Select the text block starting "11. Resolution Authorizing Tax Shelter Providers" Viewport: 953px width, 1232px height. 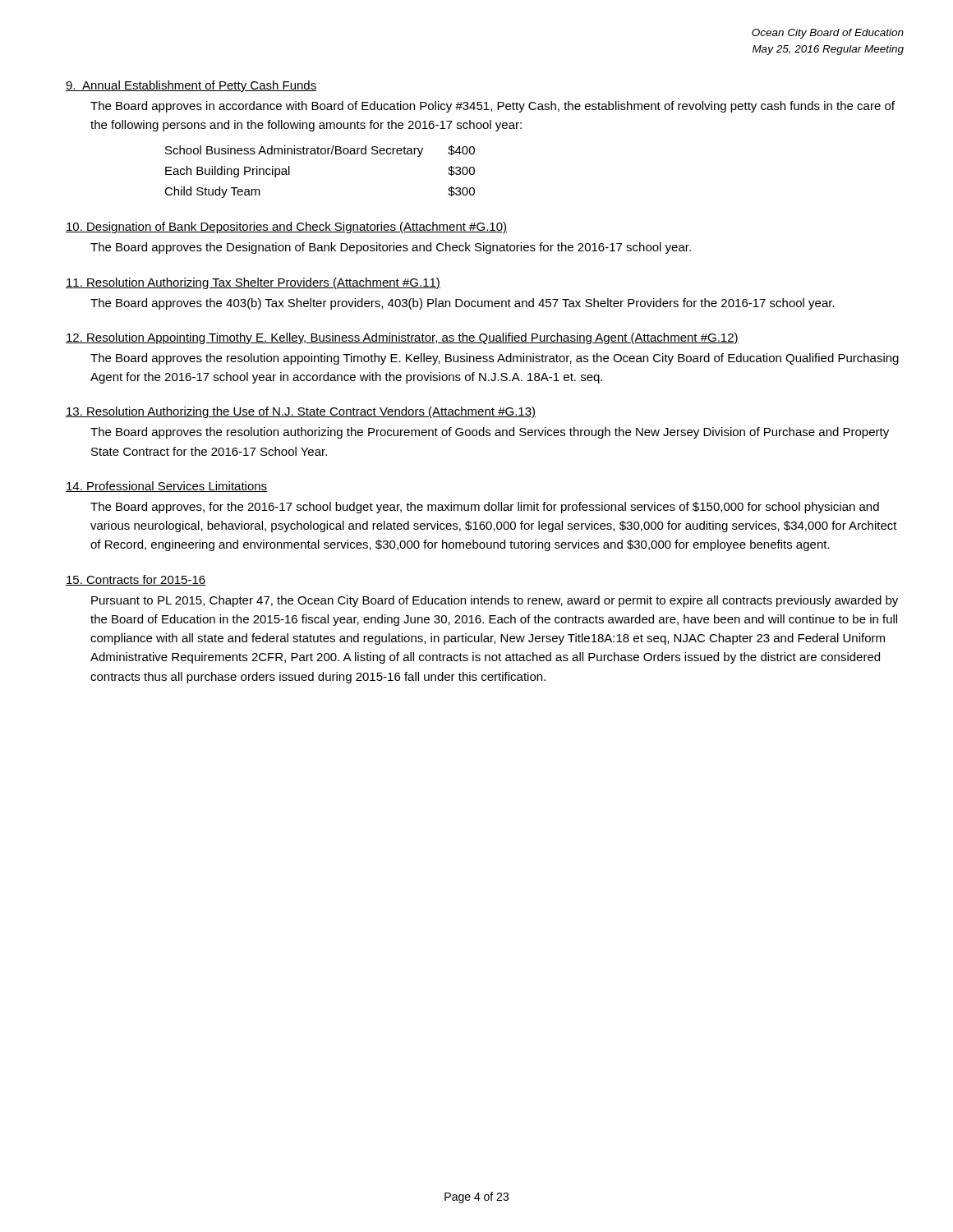[485, 293]
